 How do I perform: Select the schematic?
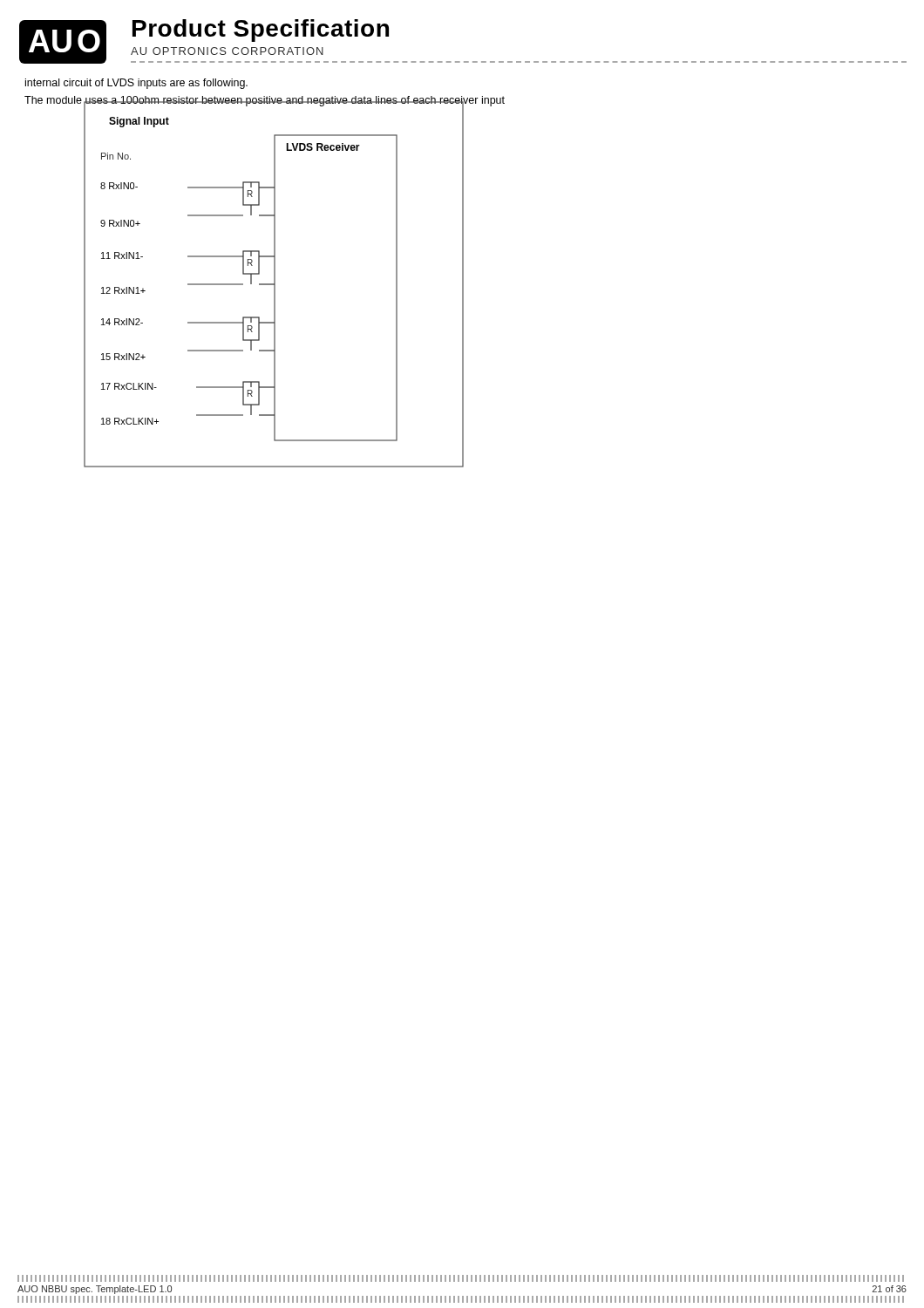(275, 288)
